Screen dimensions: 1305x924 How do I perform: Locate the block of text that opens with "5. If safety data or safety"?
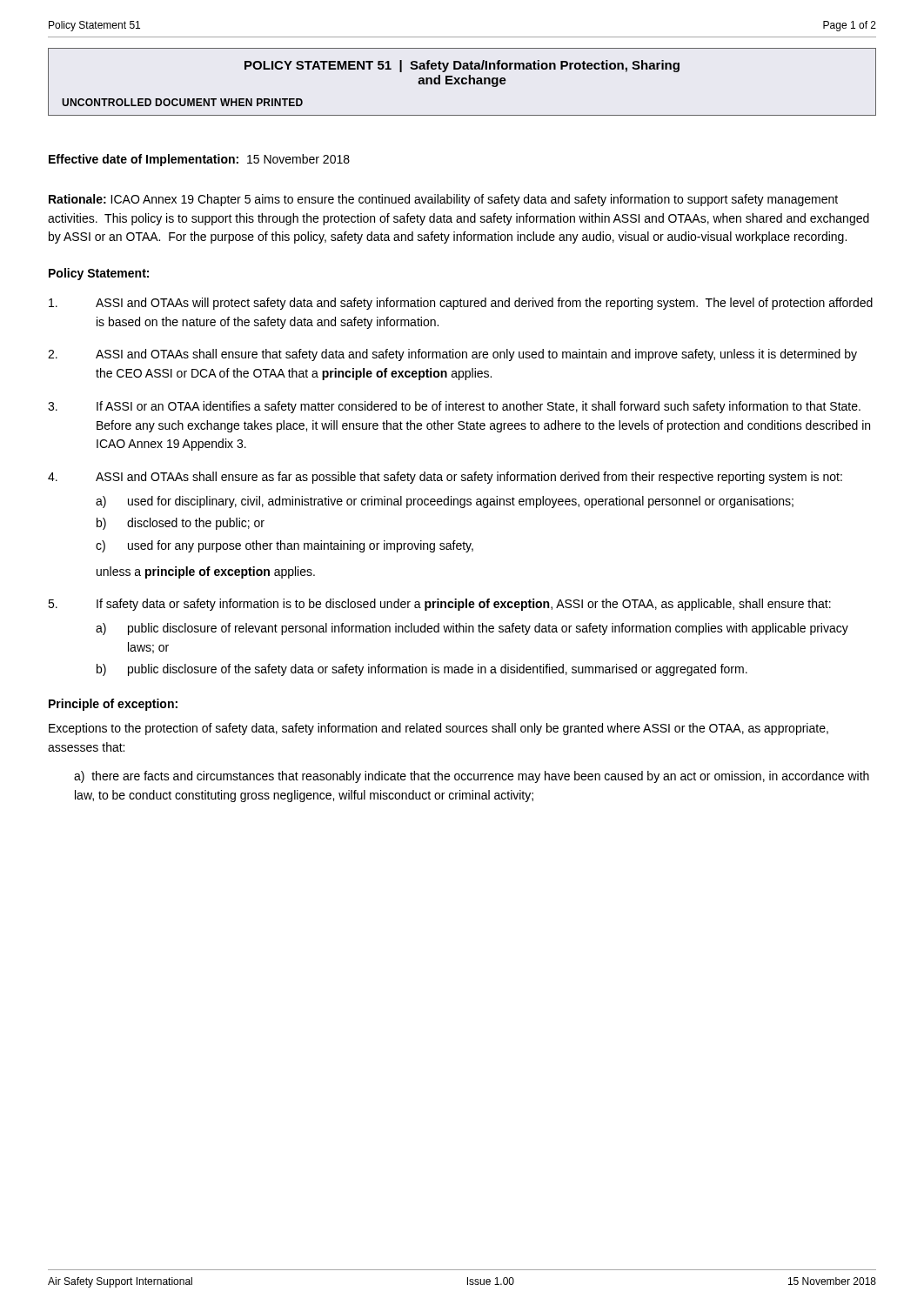click(x=462, y=639)
